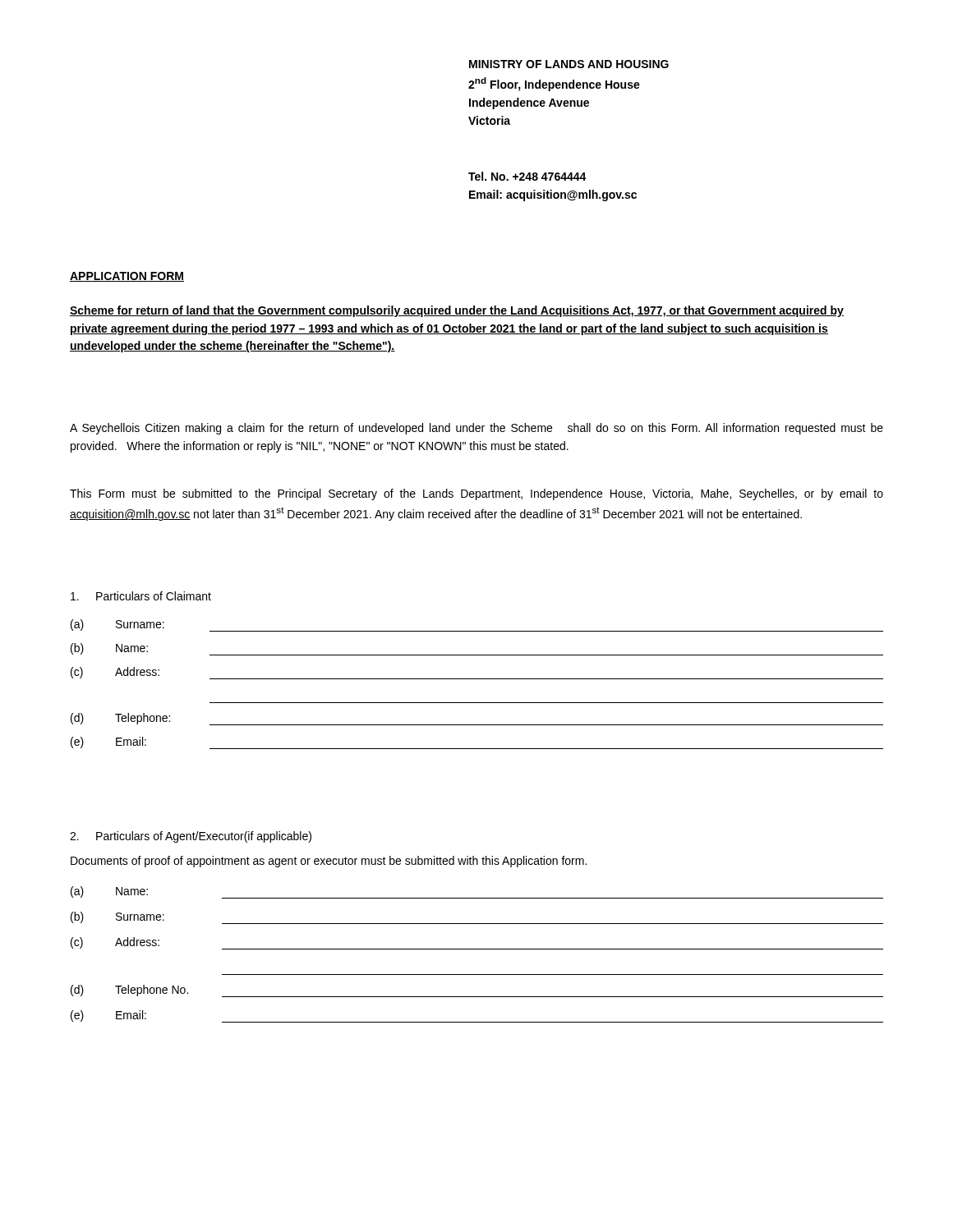Select the text starting "This Form must"

[476, 504]
